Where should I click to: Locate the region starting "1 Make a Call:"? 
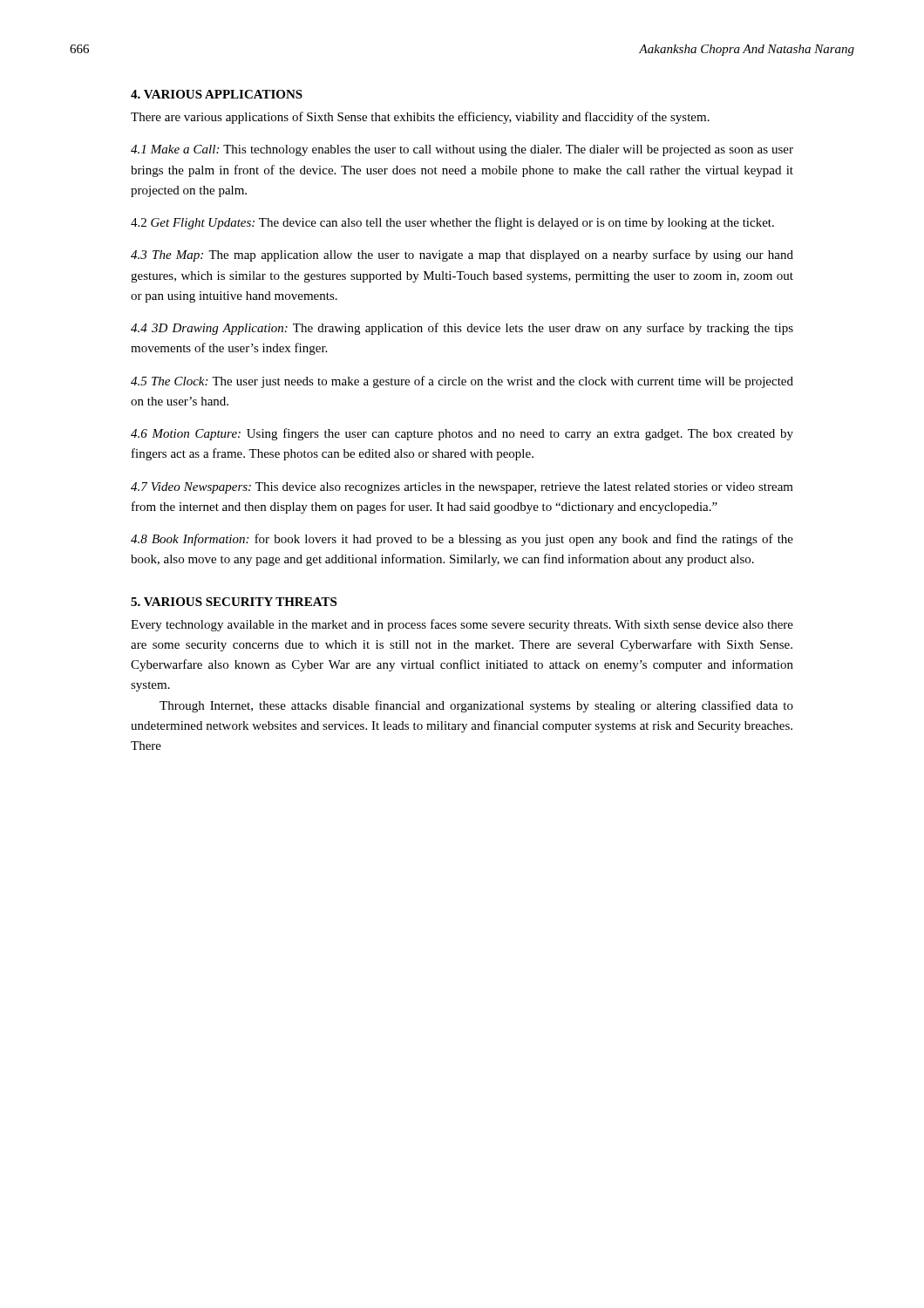point(462,170)
